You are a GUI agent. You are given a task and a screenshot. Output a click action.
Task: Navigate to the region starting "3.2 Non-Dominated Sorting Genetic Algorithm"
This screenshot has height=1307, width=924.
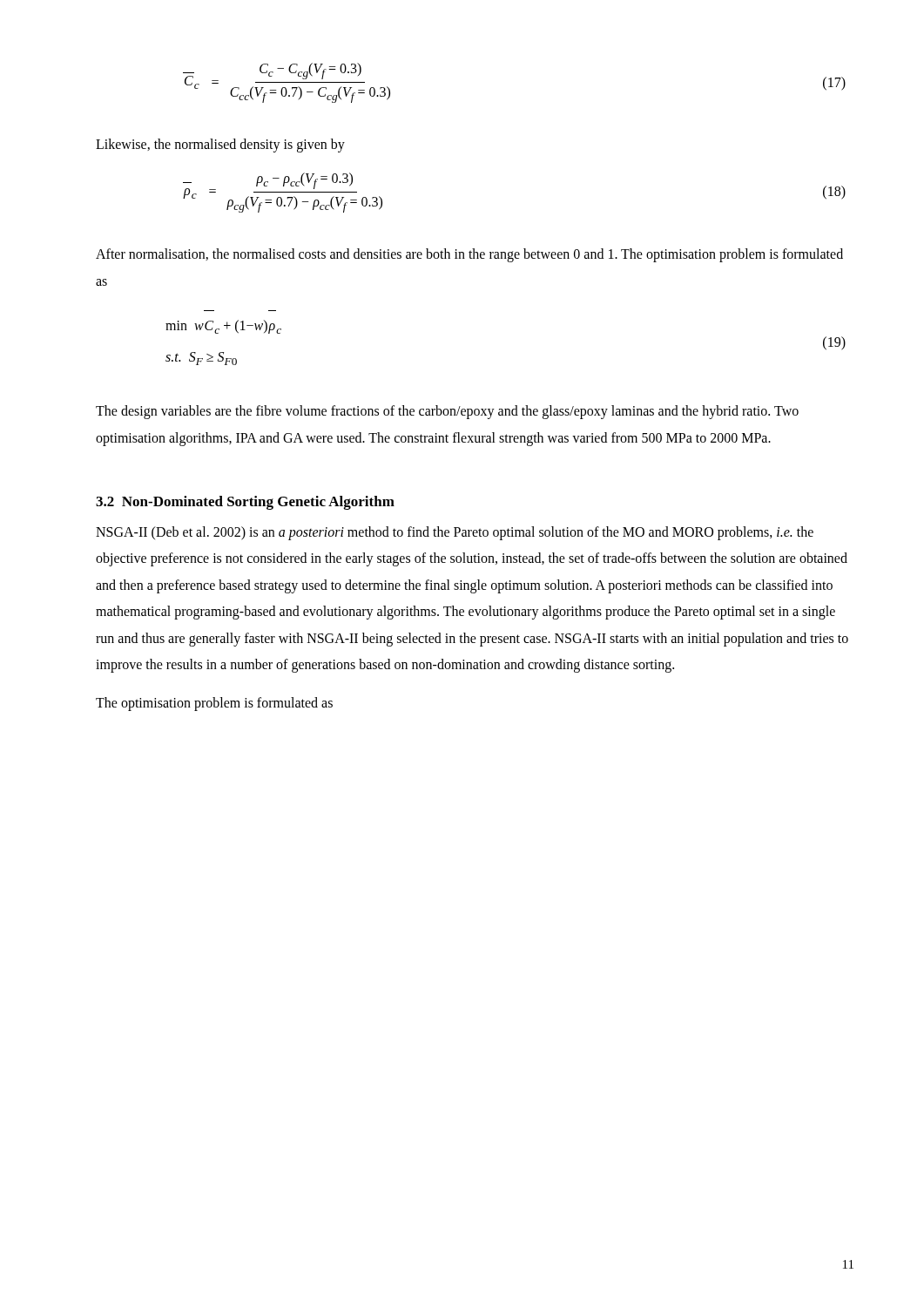pyautogui.click(x=245, y=501)
